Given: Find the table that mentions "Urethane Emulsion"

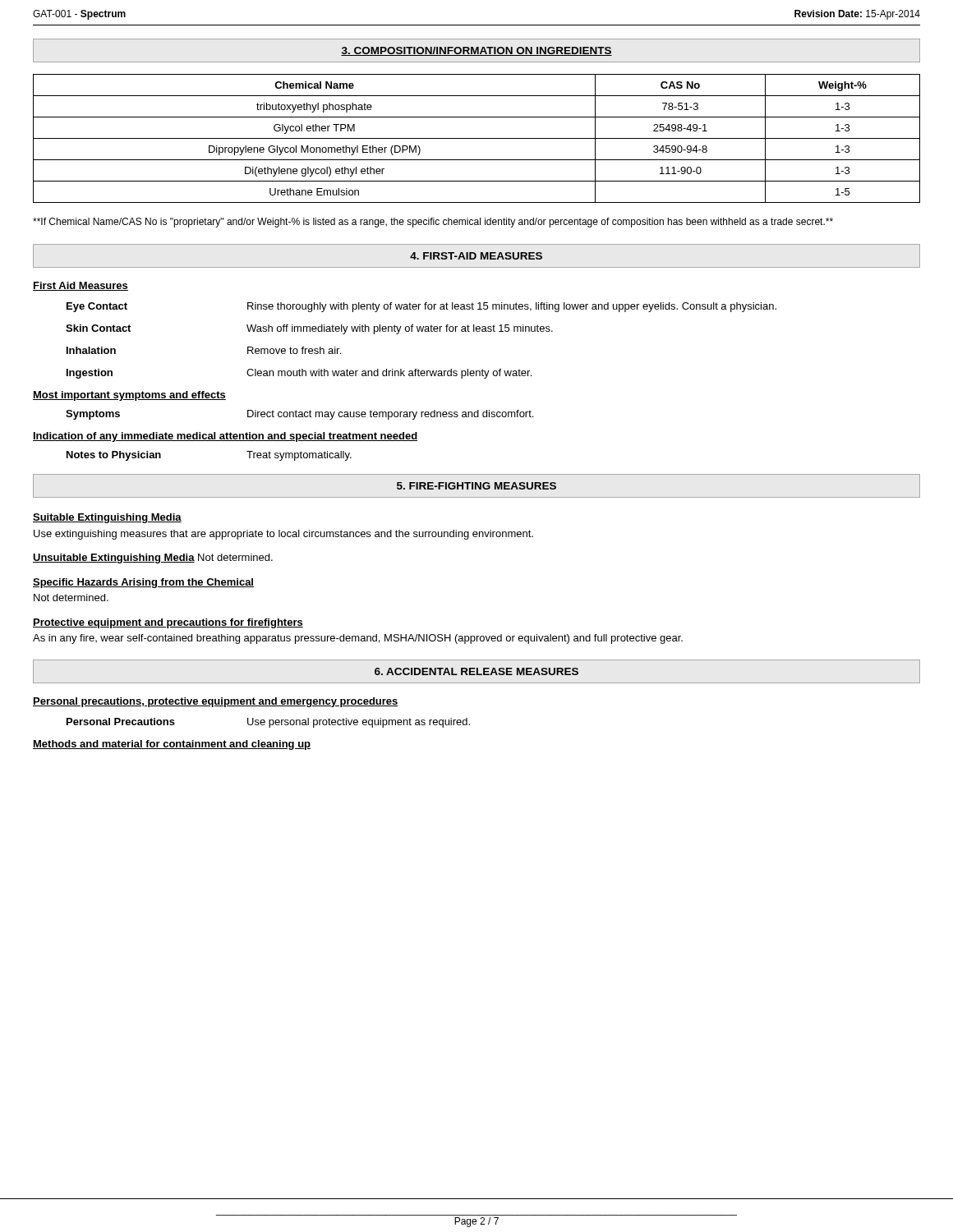Looking at the screenshot, I should [476, 138].
